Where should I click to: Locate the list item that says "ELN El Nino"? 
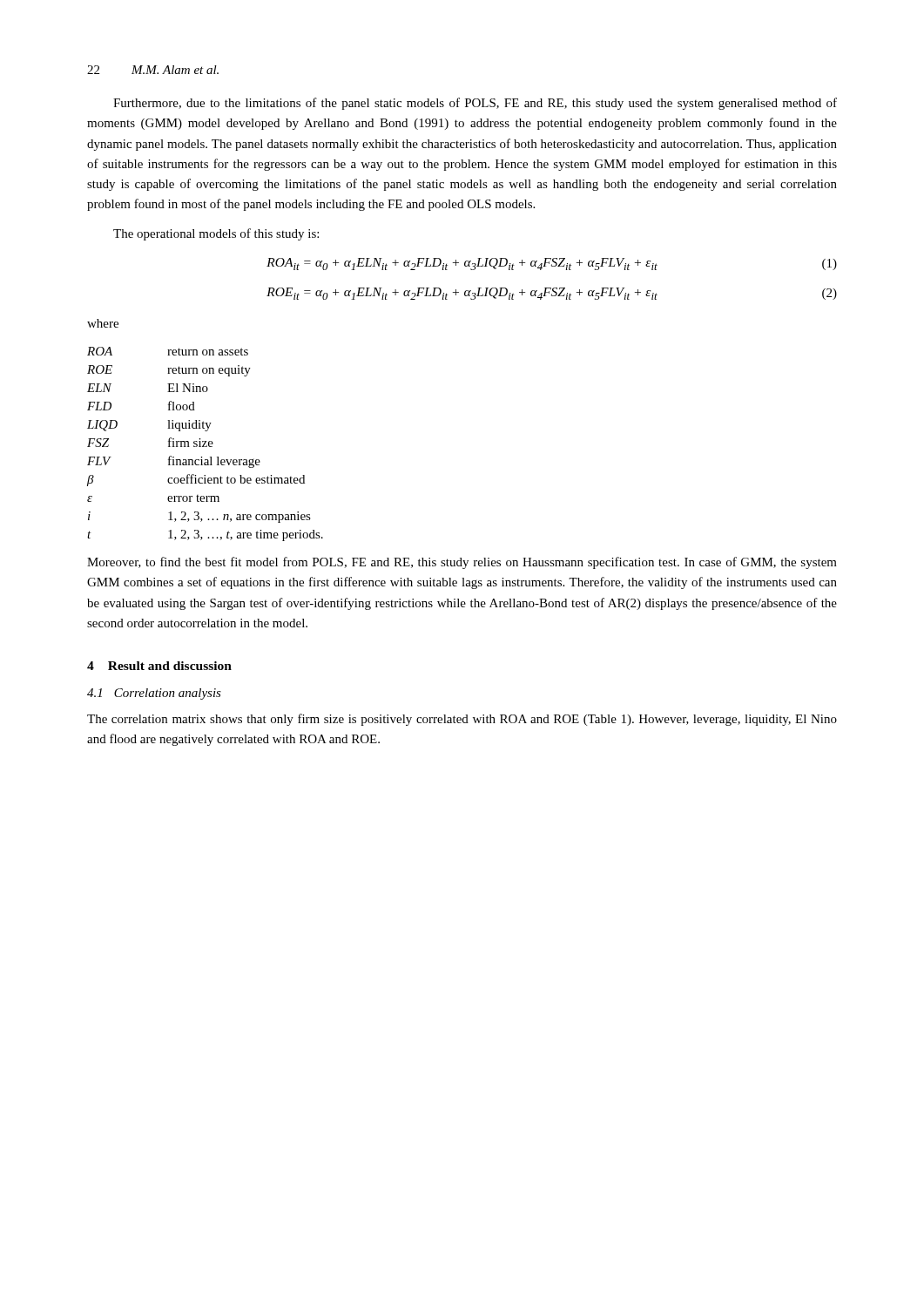(205, 388)
